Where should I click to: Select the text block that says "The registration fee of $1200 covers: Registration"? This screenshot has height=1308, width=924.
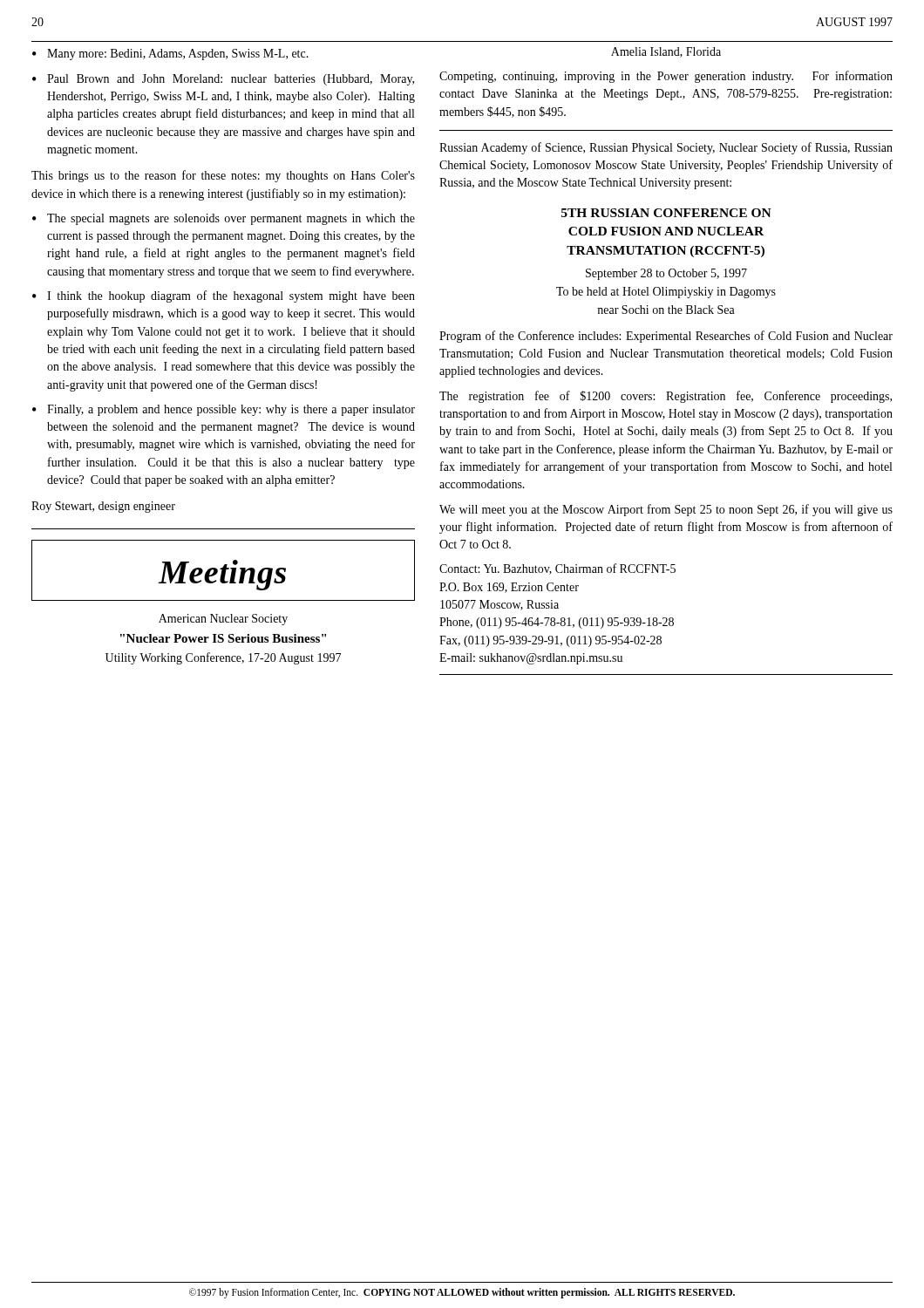pos(666,440)
